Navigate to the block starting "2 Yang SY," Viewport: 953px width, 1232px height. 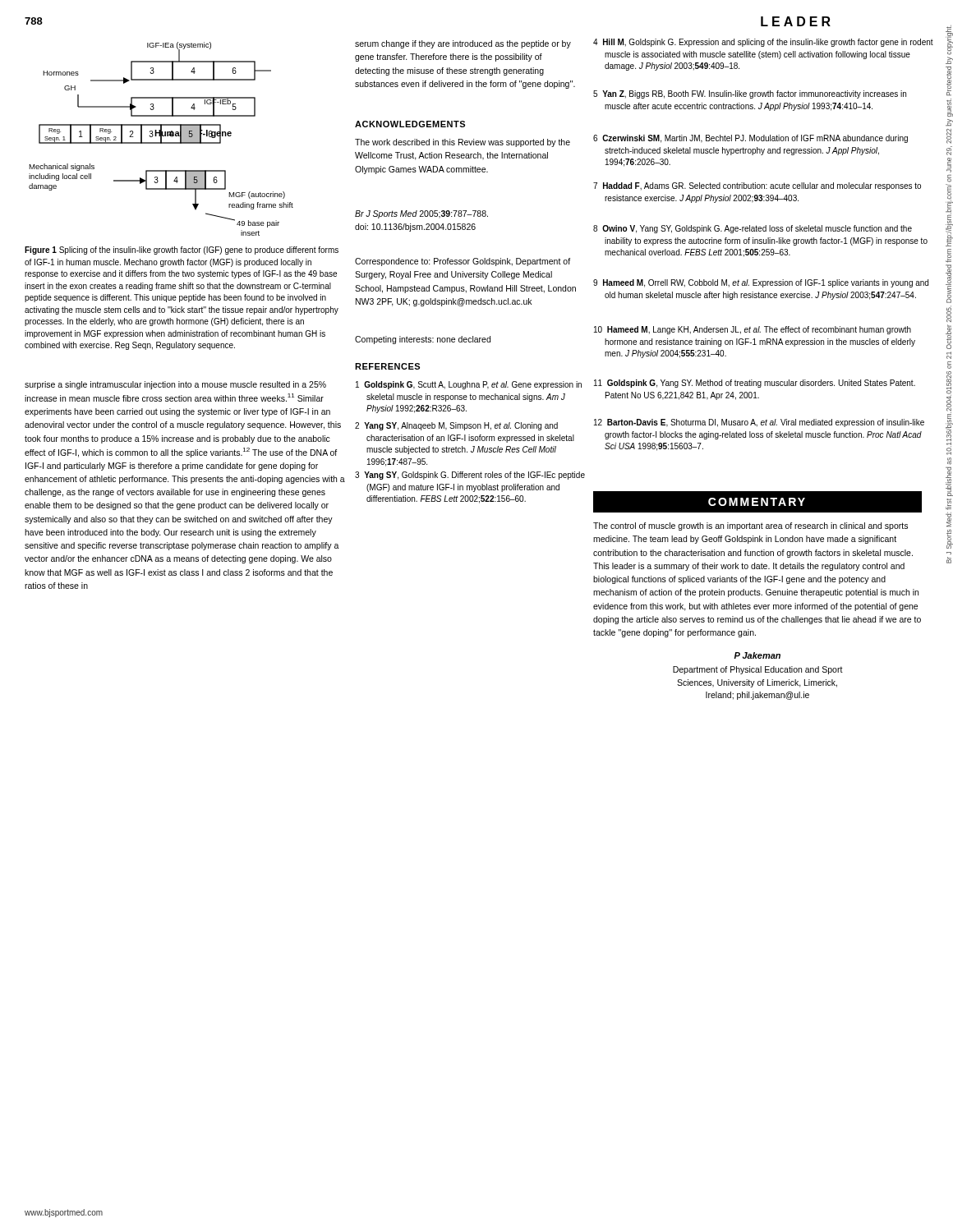(465, 444)
